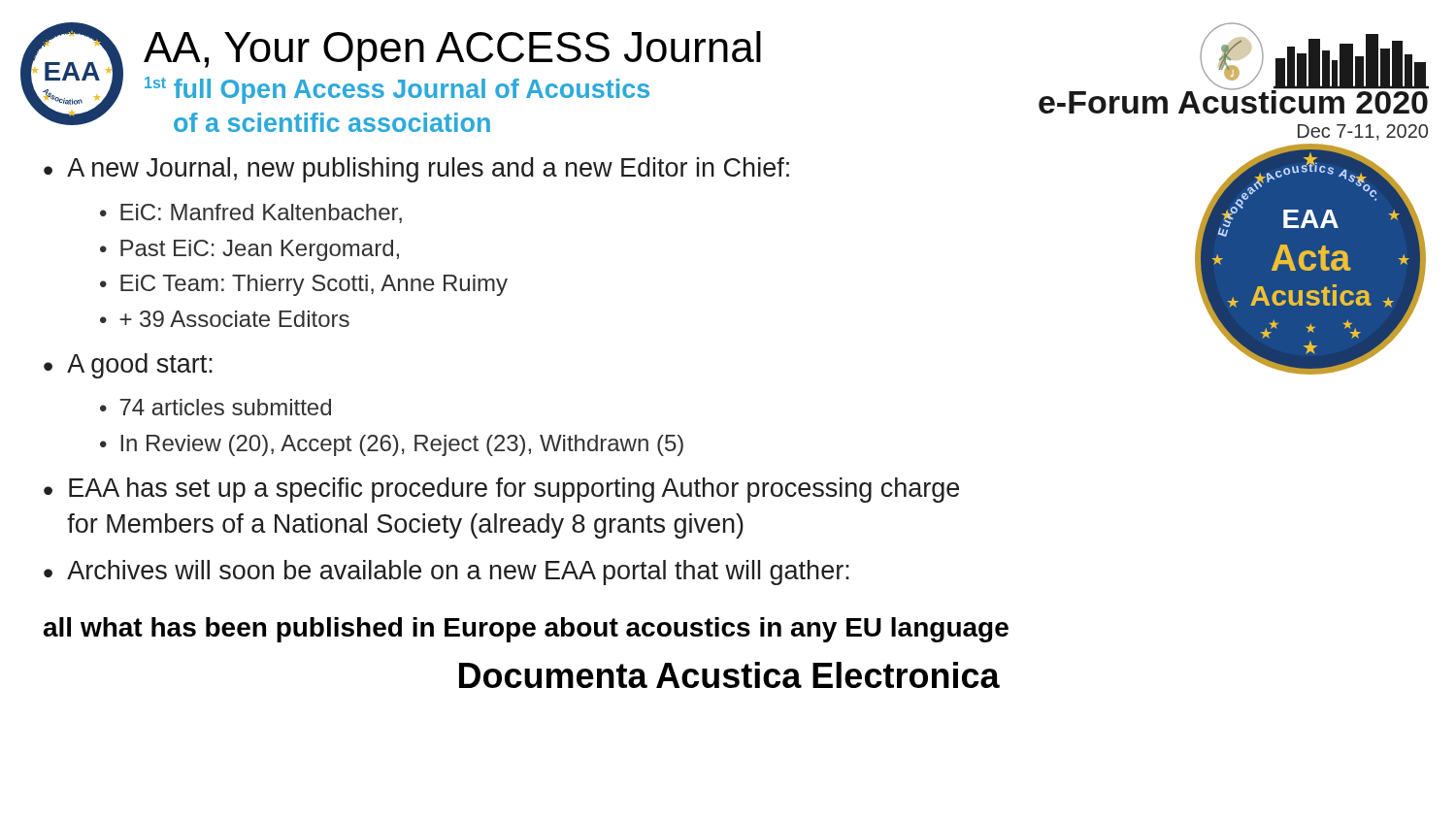Locate the text "Documenta Acustica Electronica"
This screenshot has width=1456, height=819.
[728, 676]
